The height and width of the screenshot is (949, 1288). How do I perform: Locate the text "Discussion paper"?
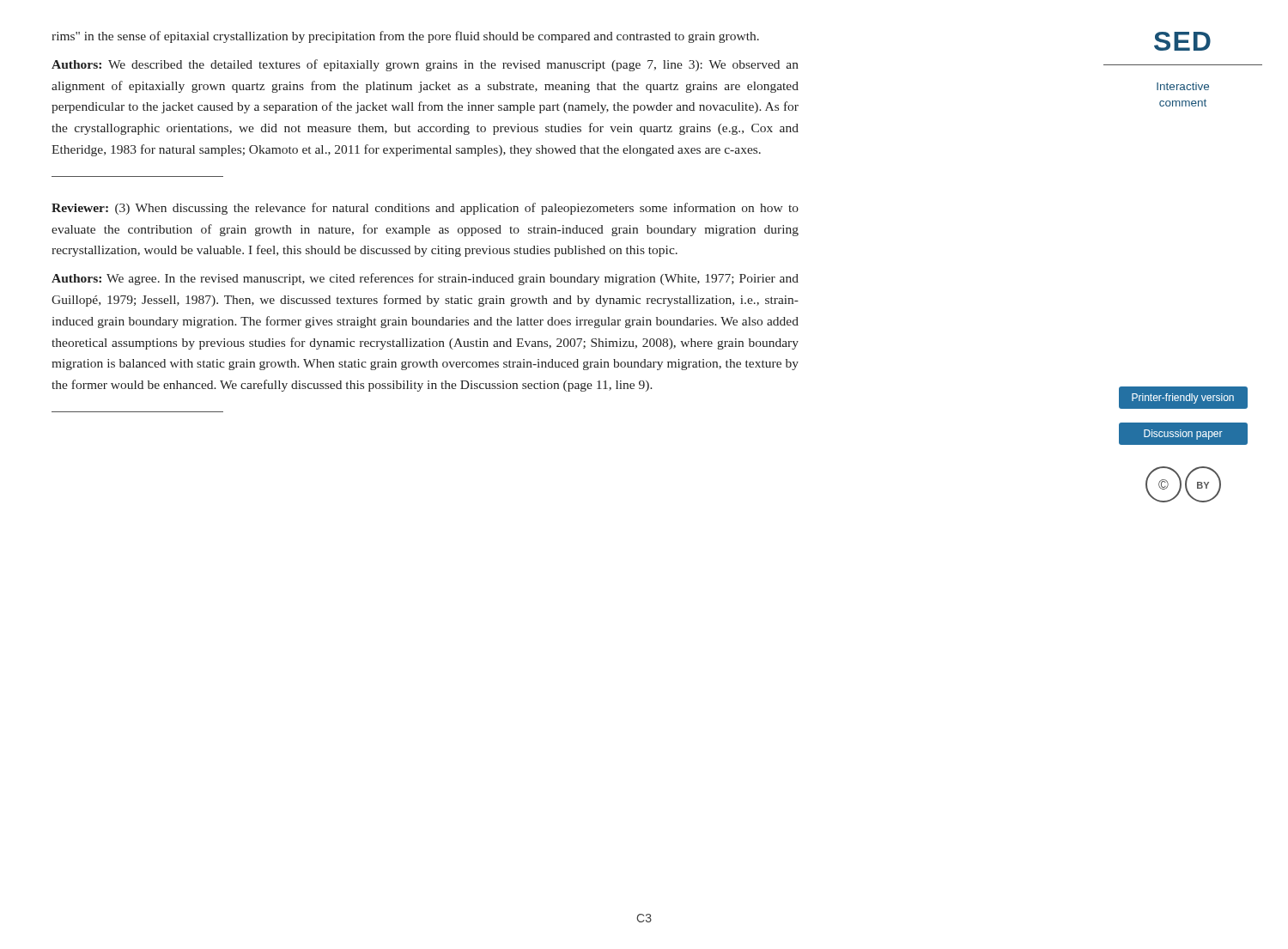point(1183,439)
